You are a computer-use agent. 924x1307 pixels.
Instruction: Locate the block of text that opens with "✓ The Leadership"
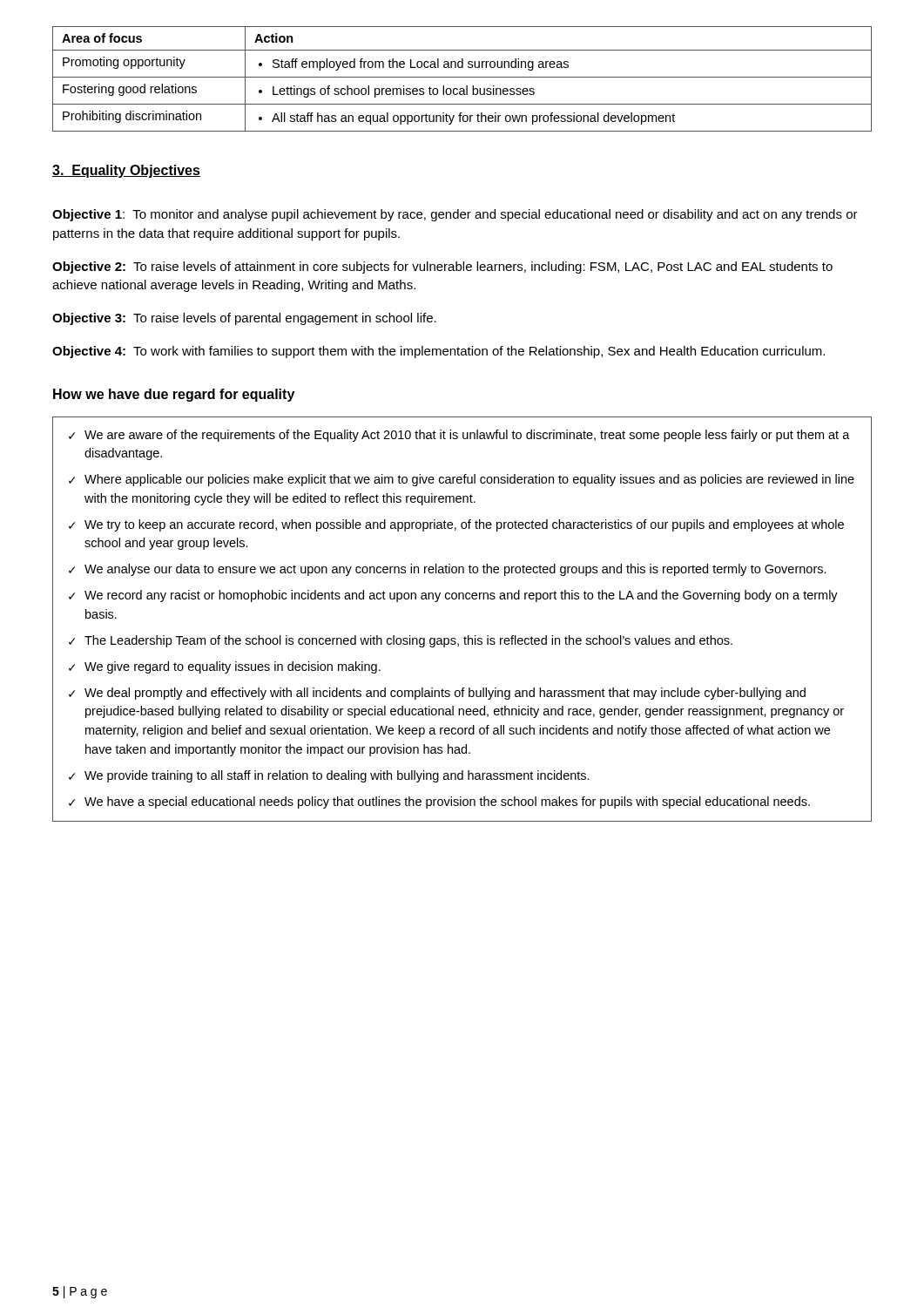[461, 641]
